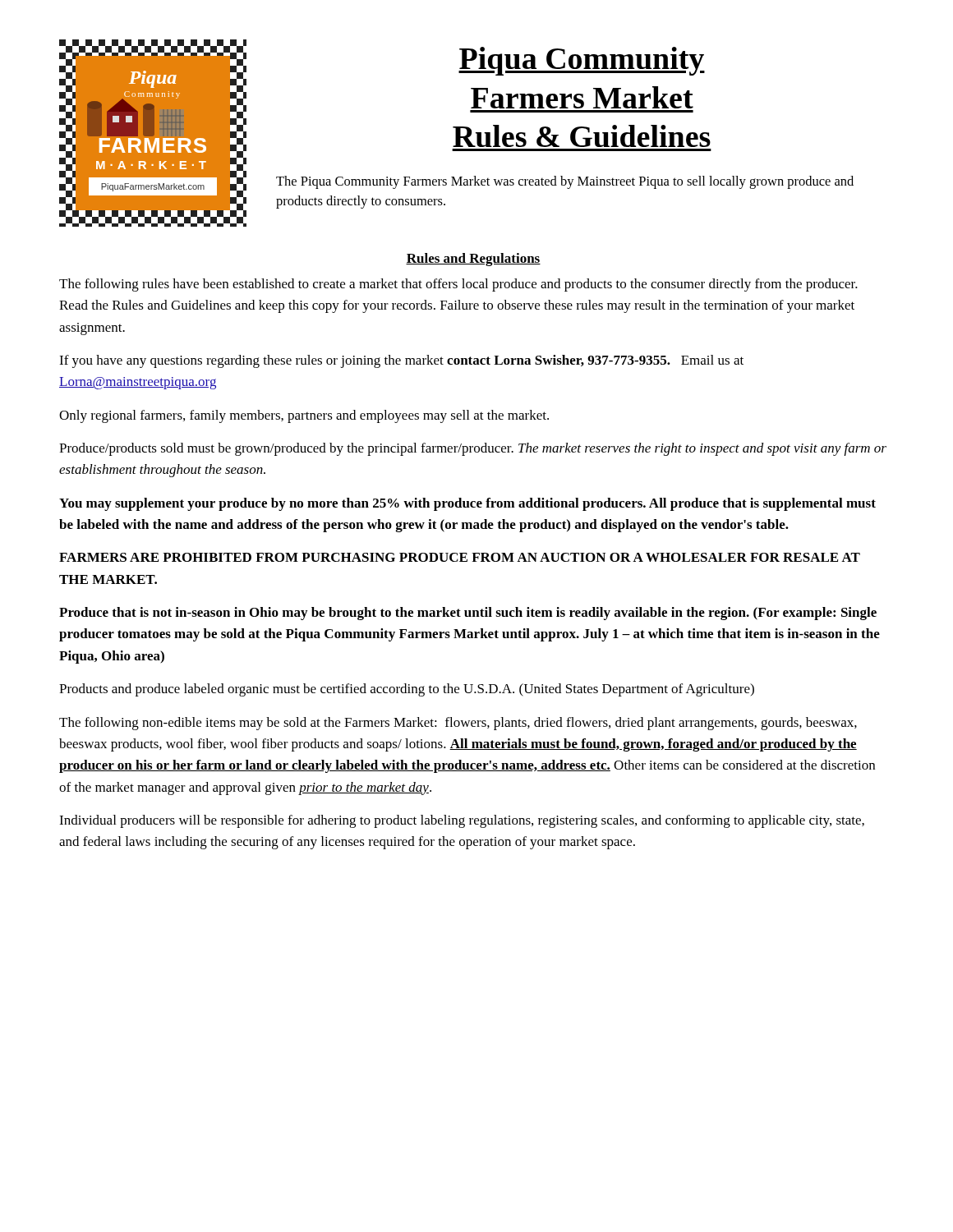This screenshot has height=1232, width=953.
Task: Navigate to the block starting "The Piqua Community Farmers Market"
Action: (x=565, y=191)
